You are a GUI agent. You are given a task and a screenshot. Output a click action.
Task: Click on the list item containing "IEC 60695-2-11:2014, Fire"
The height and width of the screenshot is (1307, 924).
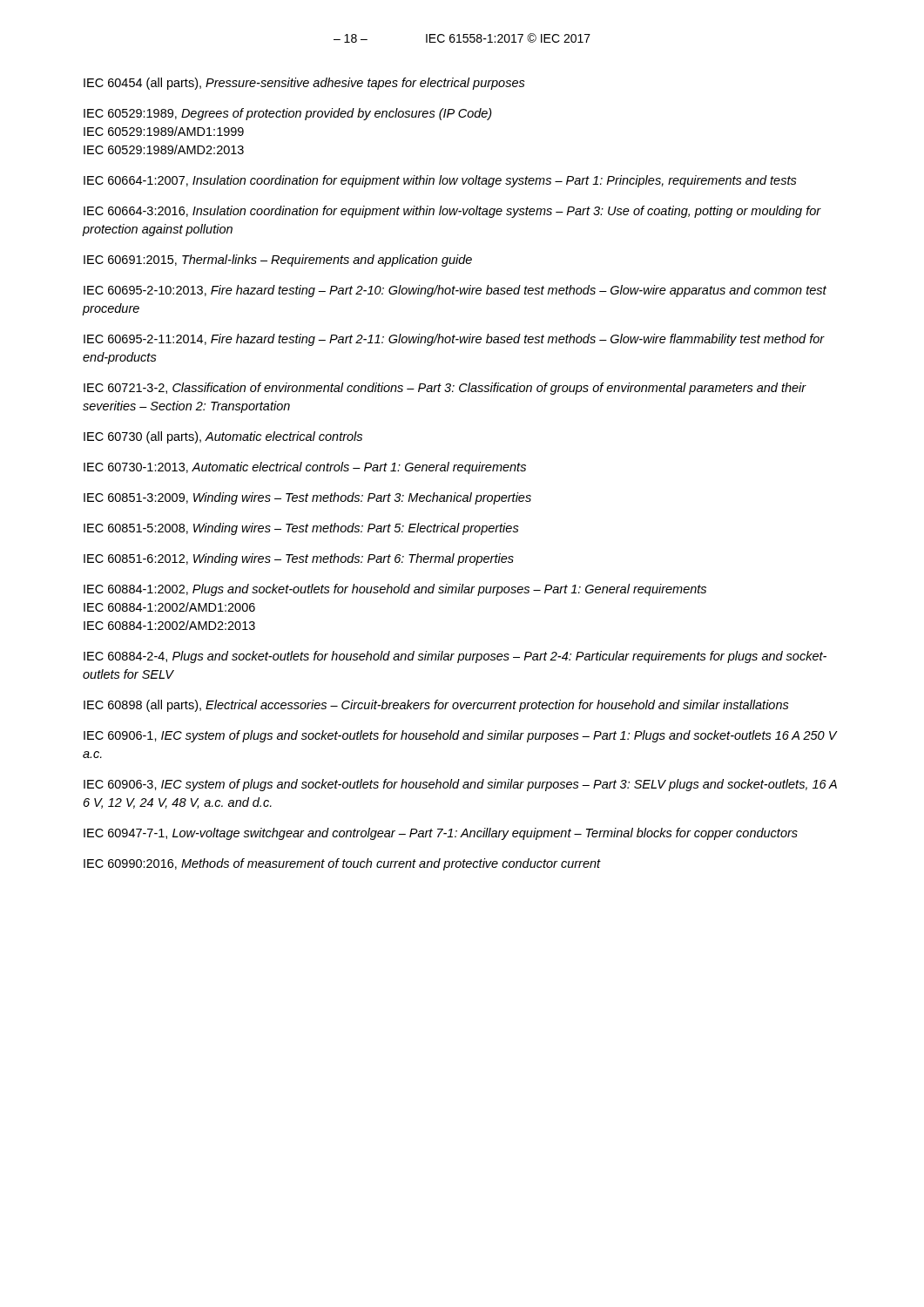pos(453,348)
